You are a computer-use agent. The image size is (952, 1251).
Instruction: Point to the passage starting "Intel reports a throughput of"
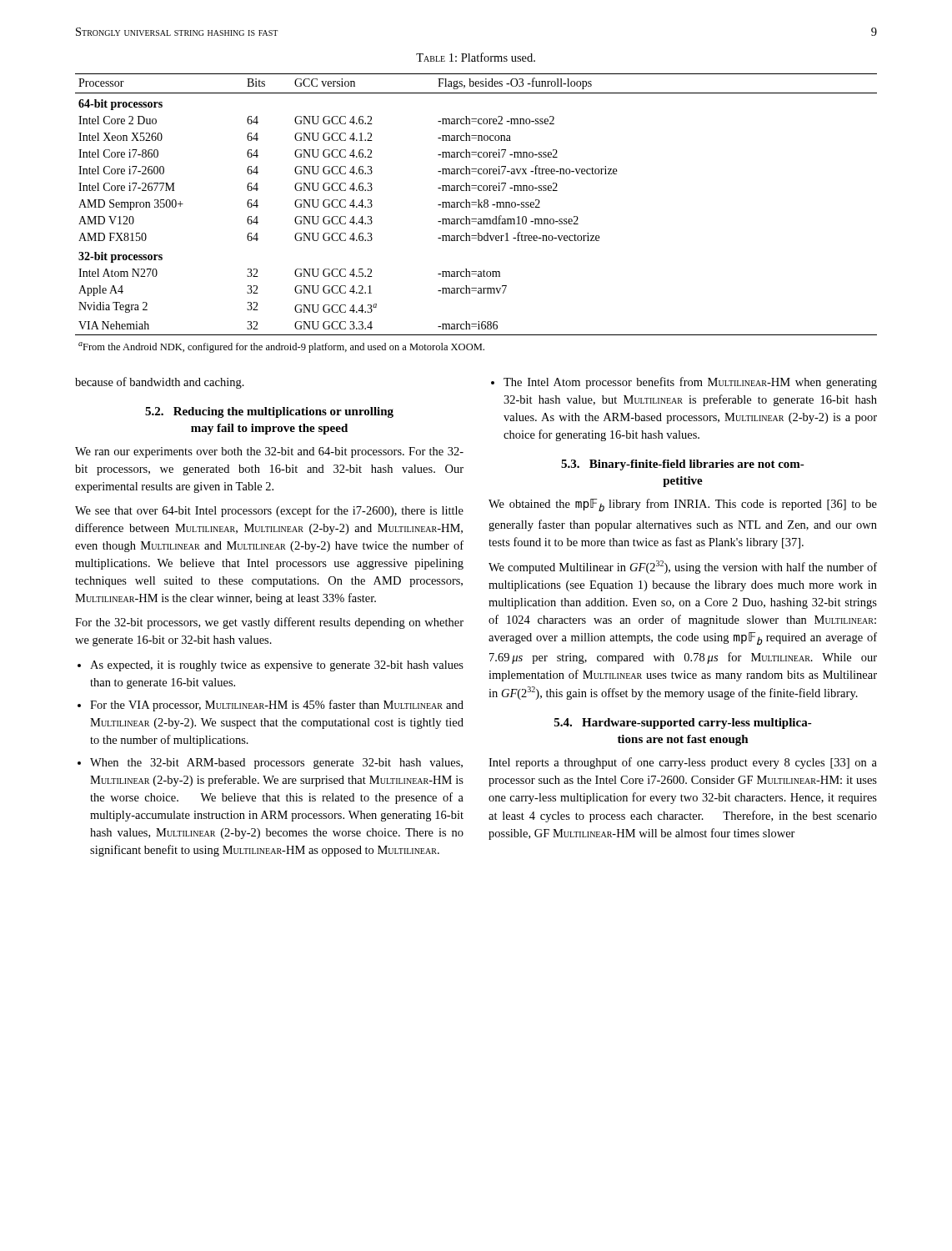coord(683,798)
